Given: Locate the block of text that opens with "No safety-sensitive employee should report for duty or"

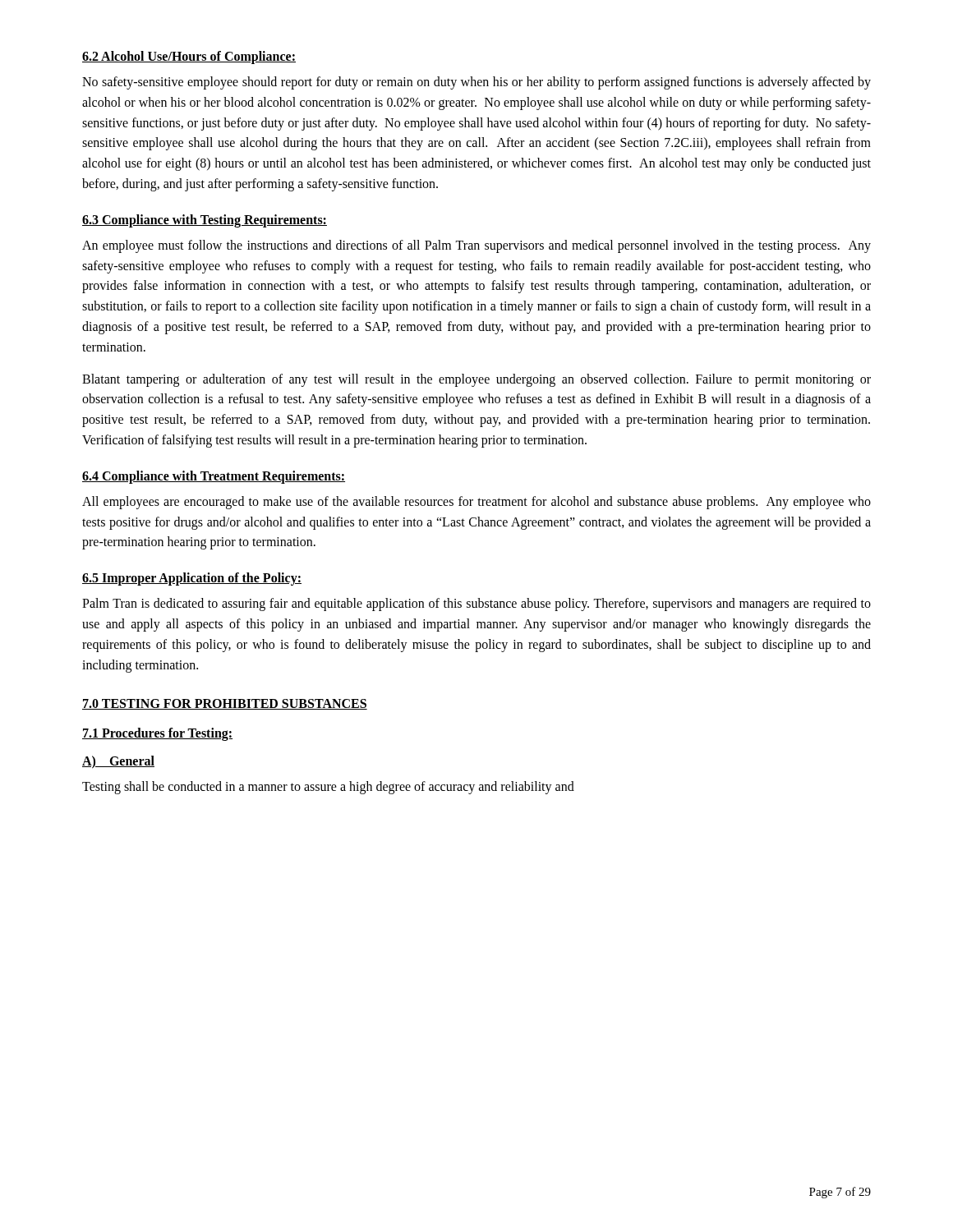Looking at the screenshot, I should (476, 133).
